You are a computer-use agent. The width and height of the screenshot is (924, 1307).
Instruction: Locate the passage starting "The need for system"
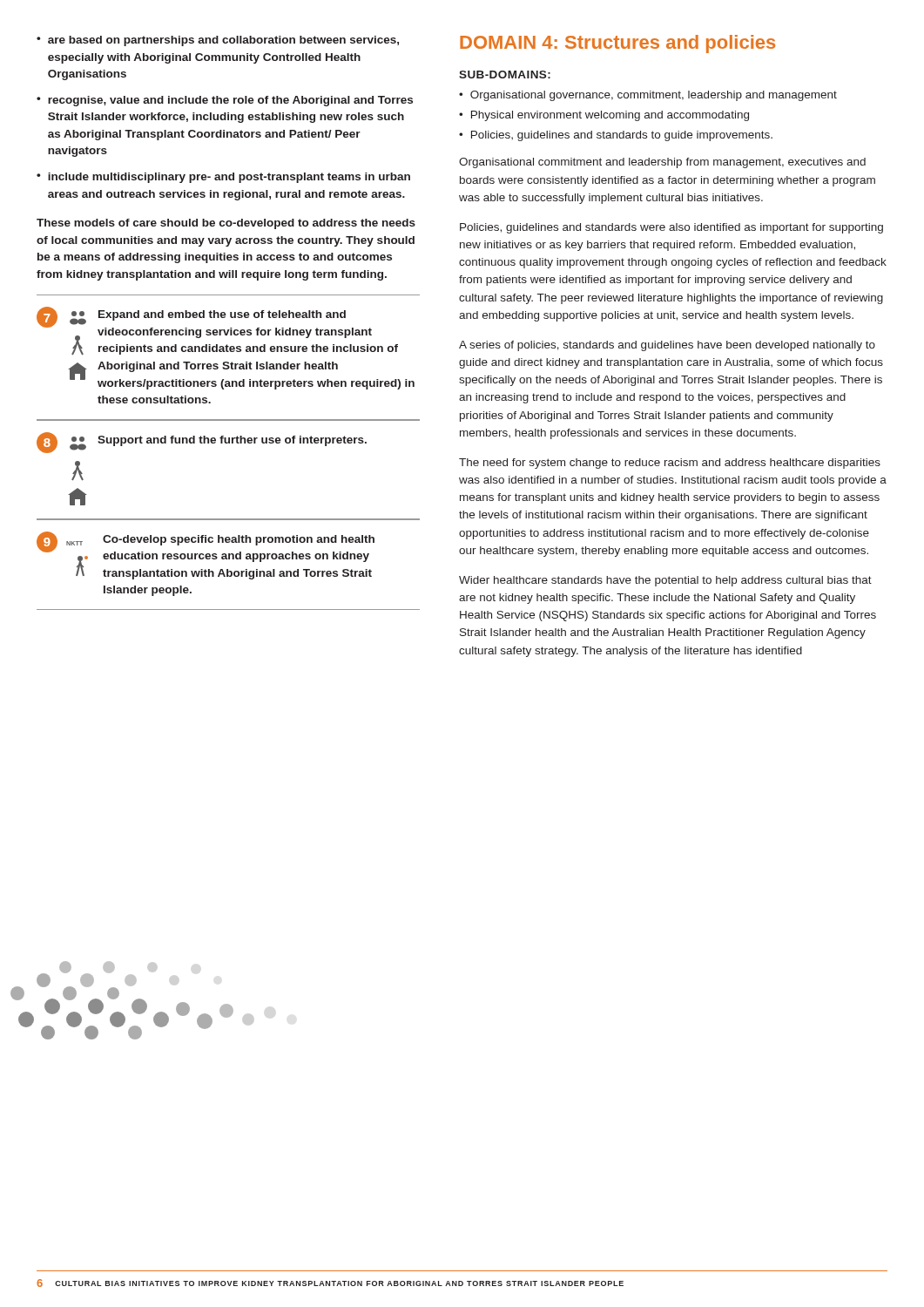673,506
